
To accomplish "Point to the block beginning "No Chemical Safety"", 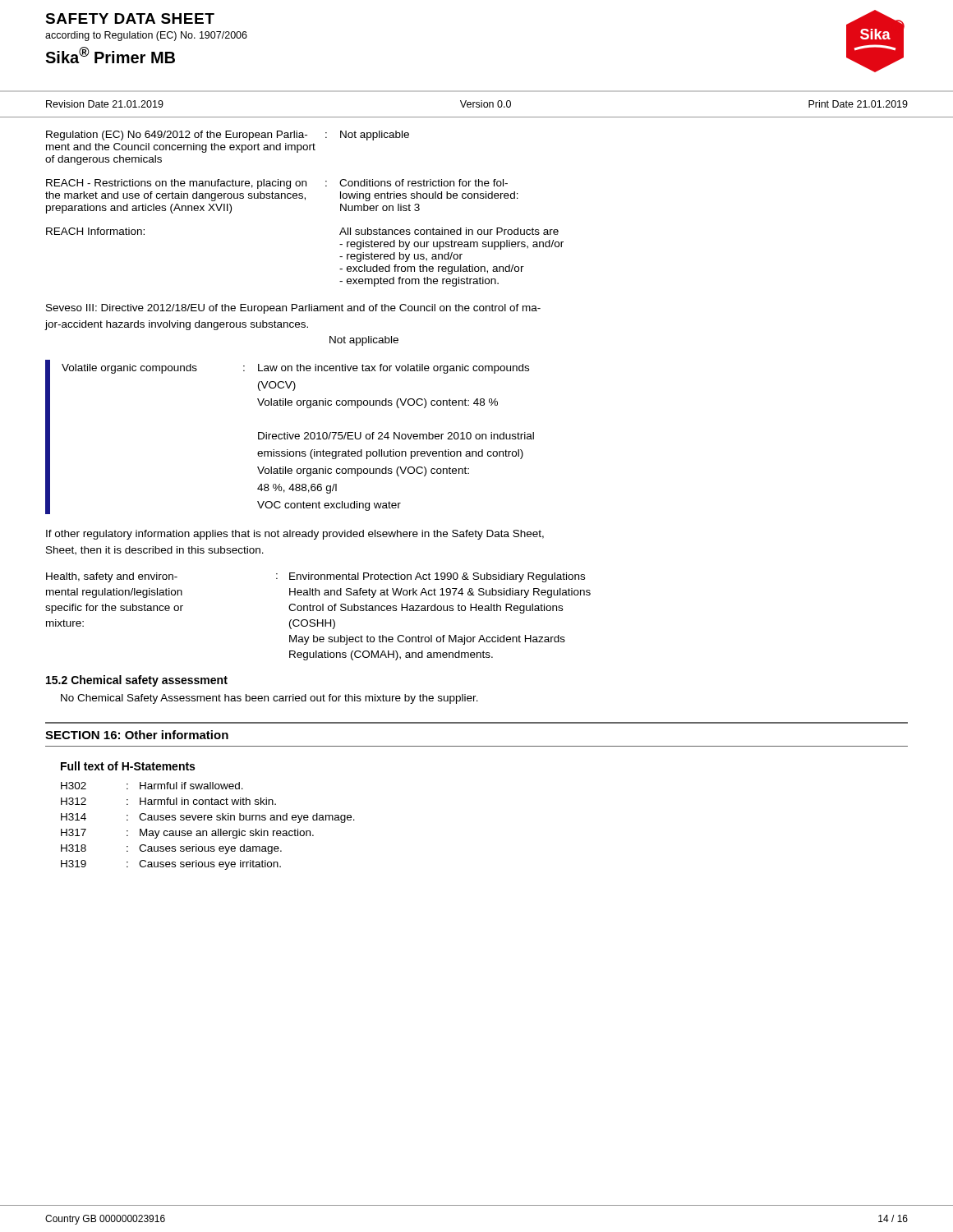I will point(269,698).
